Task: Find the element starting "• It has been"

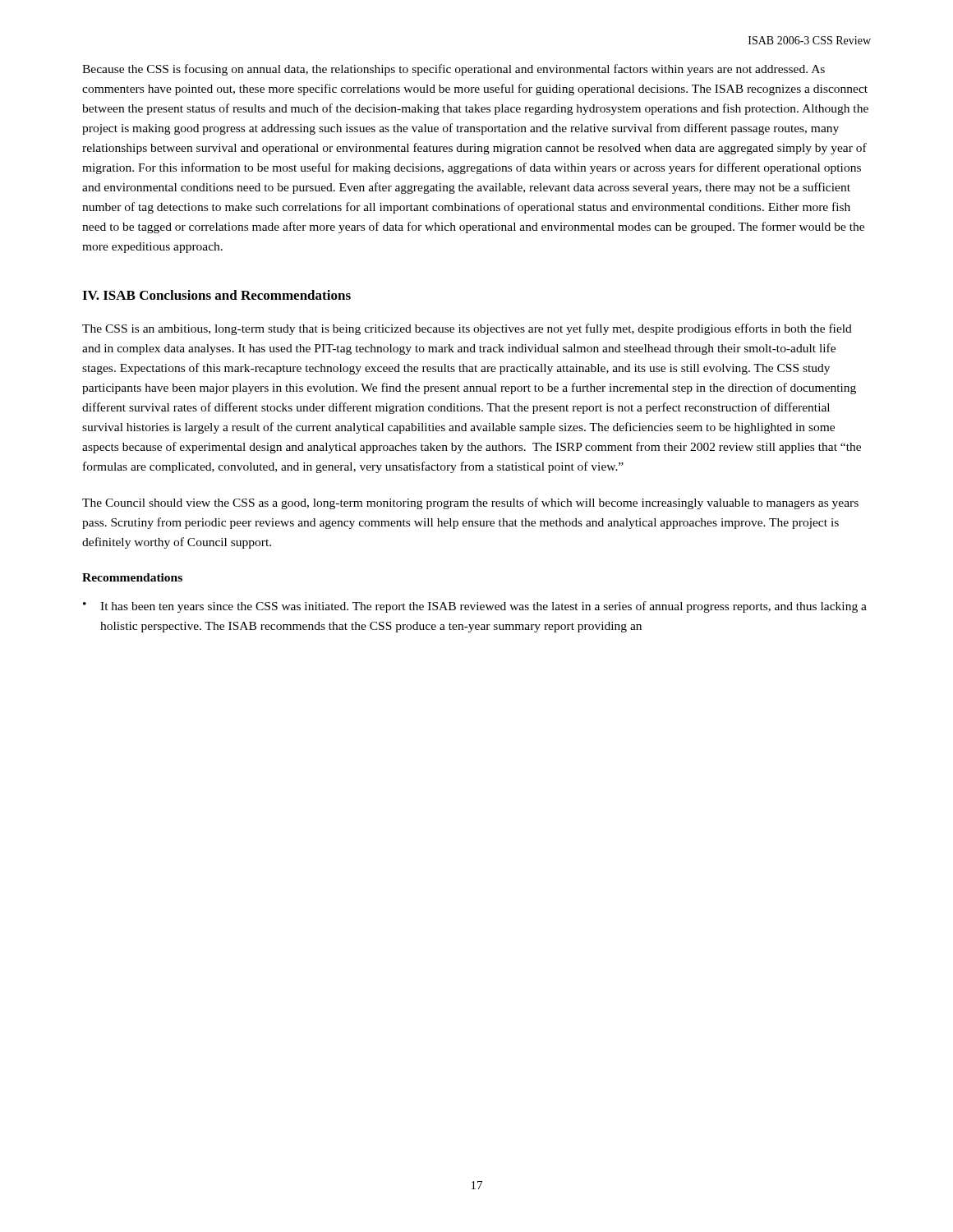Action: [x=476, y=616]
